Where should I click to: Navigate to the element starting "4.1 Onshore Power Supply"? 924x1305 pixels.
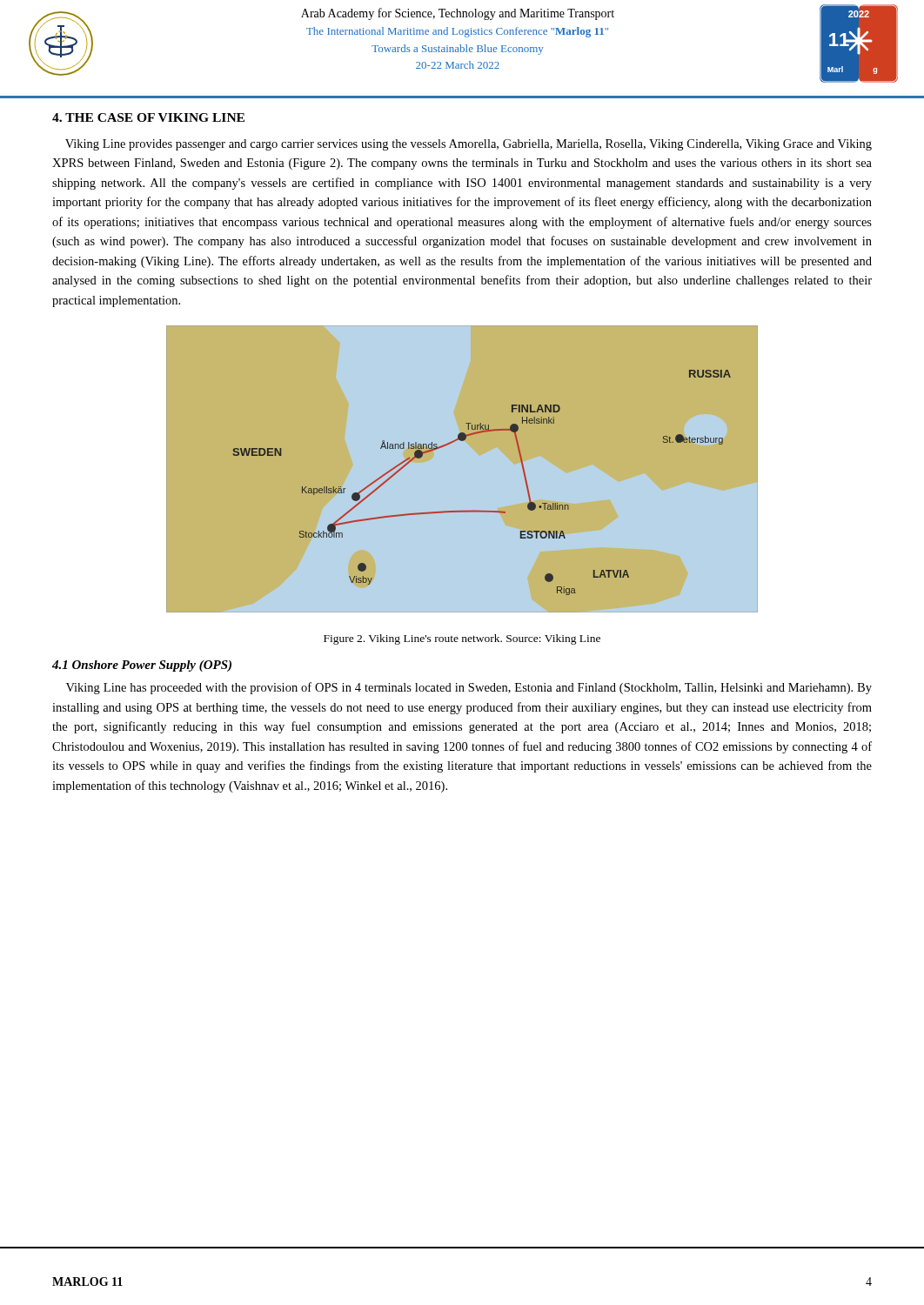point(142,665)
